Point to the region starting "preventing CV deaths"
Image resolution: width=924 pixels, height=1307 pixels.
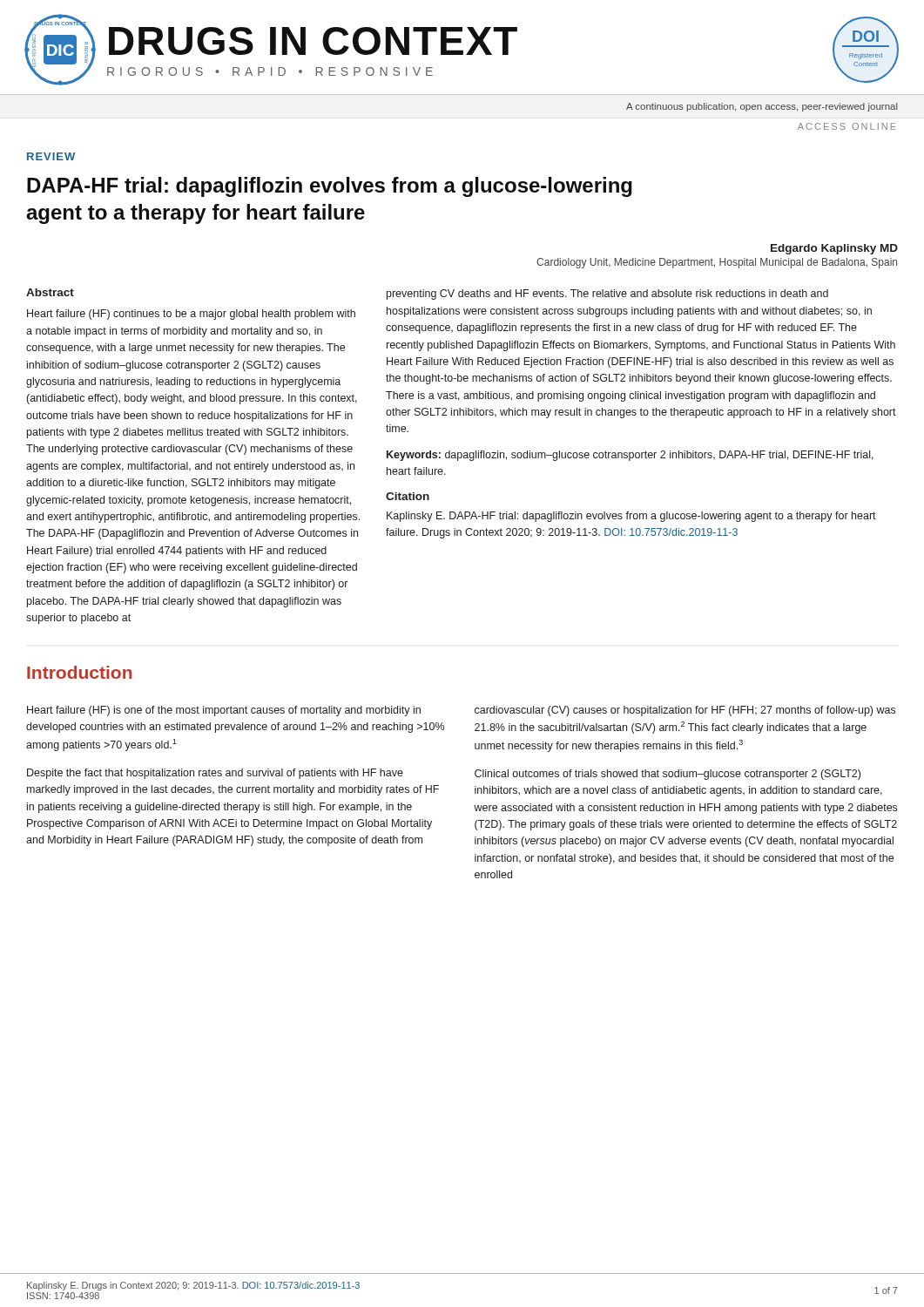[641, 361]
